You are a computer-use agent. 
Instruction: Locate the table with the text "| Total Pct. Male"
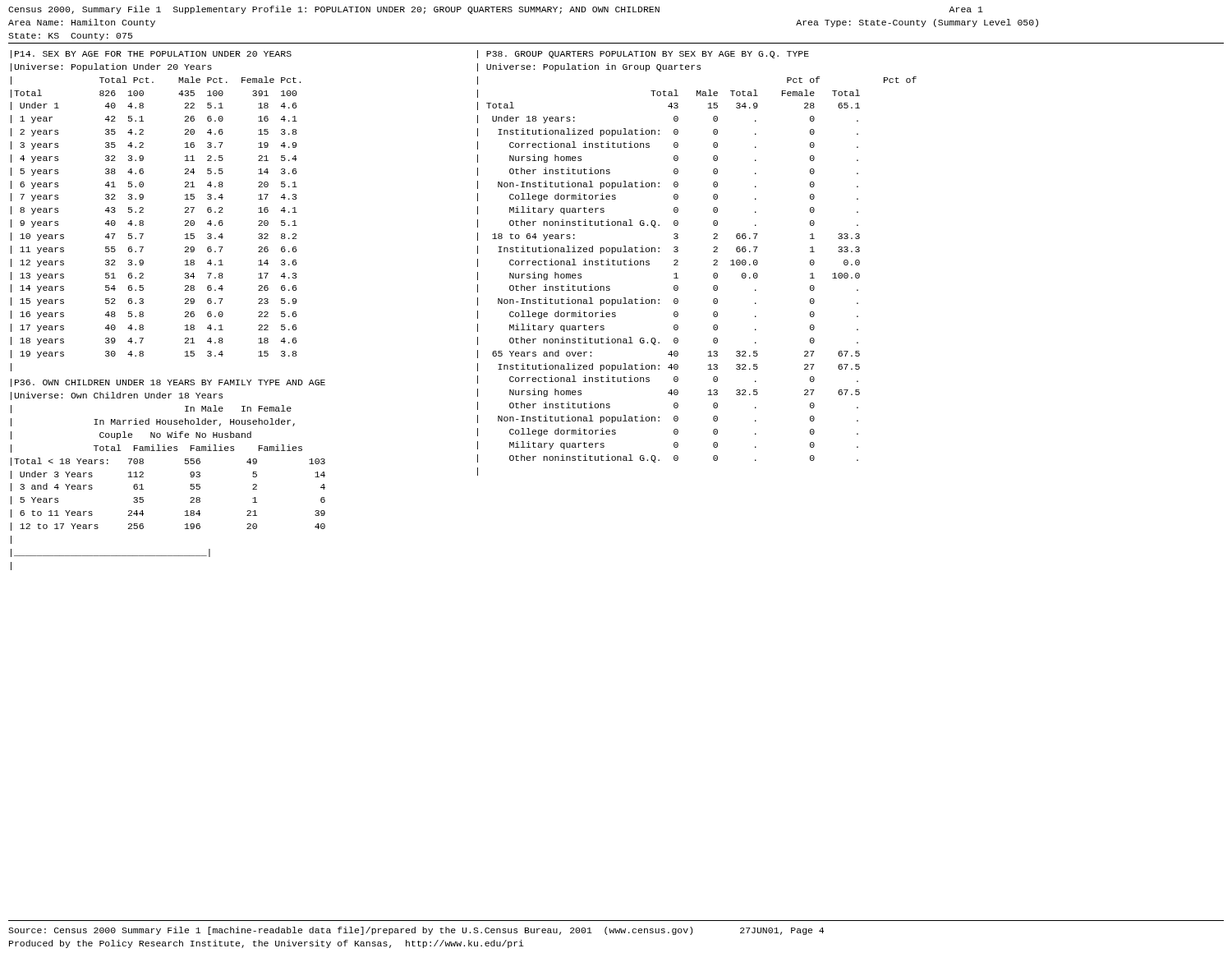tap(238, 224)
